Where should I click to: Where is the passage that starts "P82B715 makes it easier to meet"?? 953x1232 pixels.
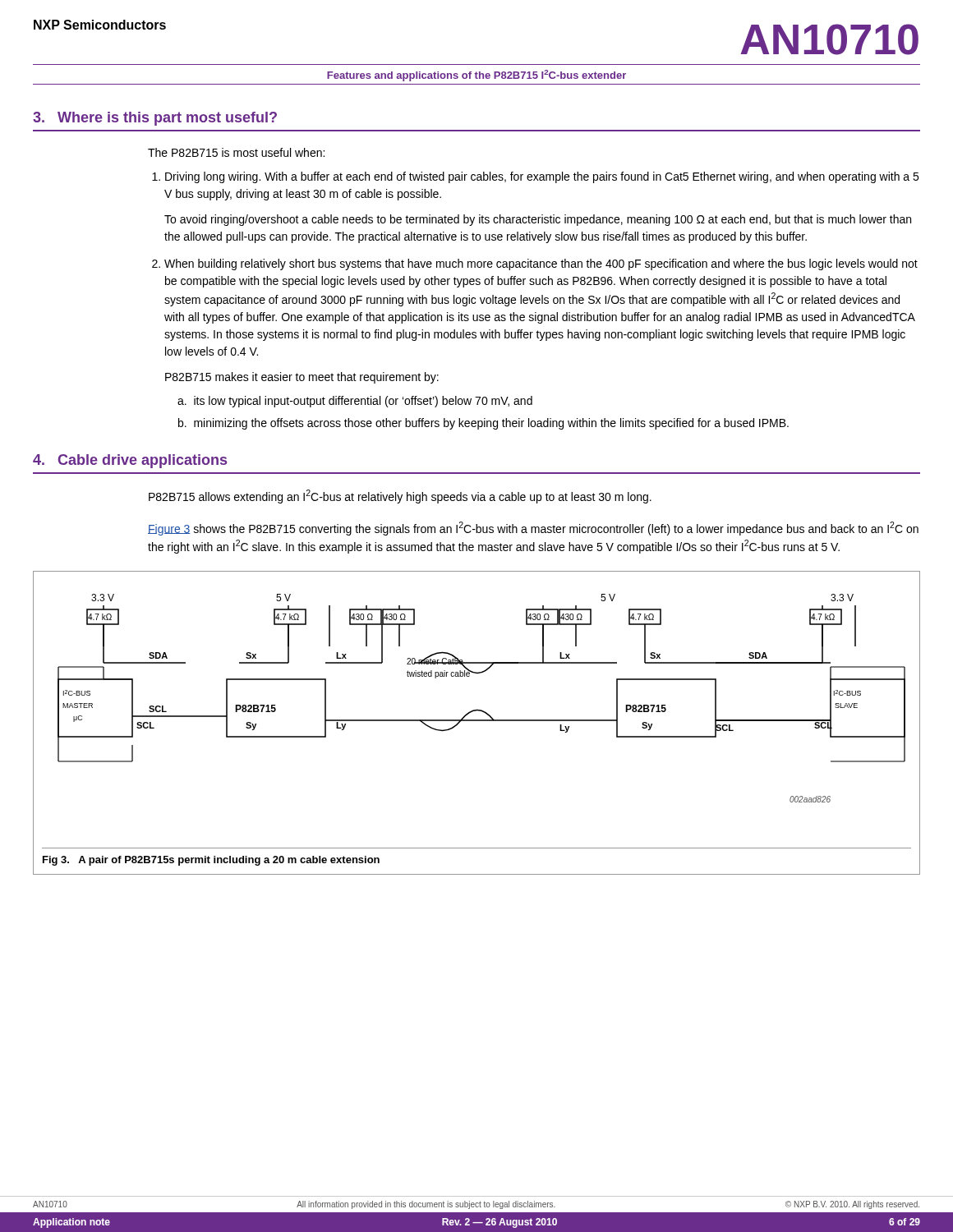click(x=302, y=377)
